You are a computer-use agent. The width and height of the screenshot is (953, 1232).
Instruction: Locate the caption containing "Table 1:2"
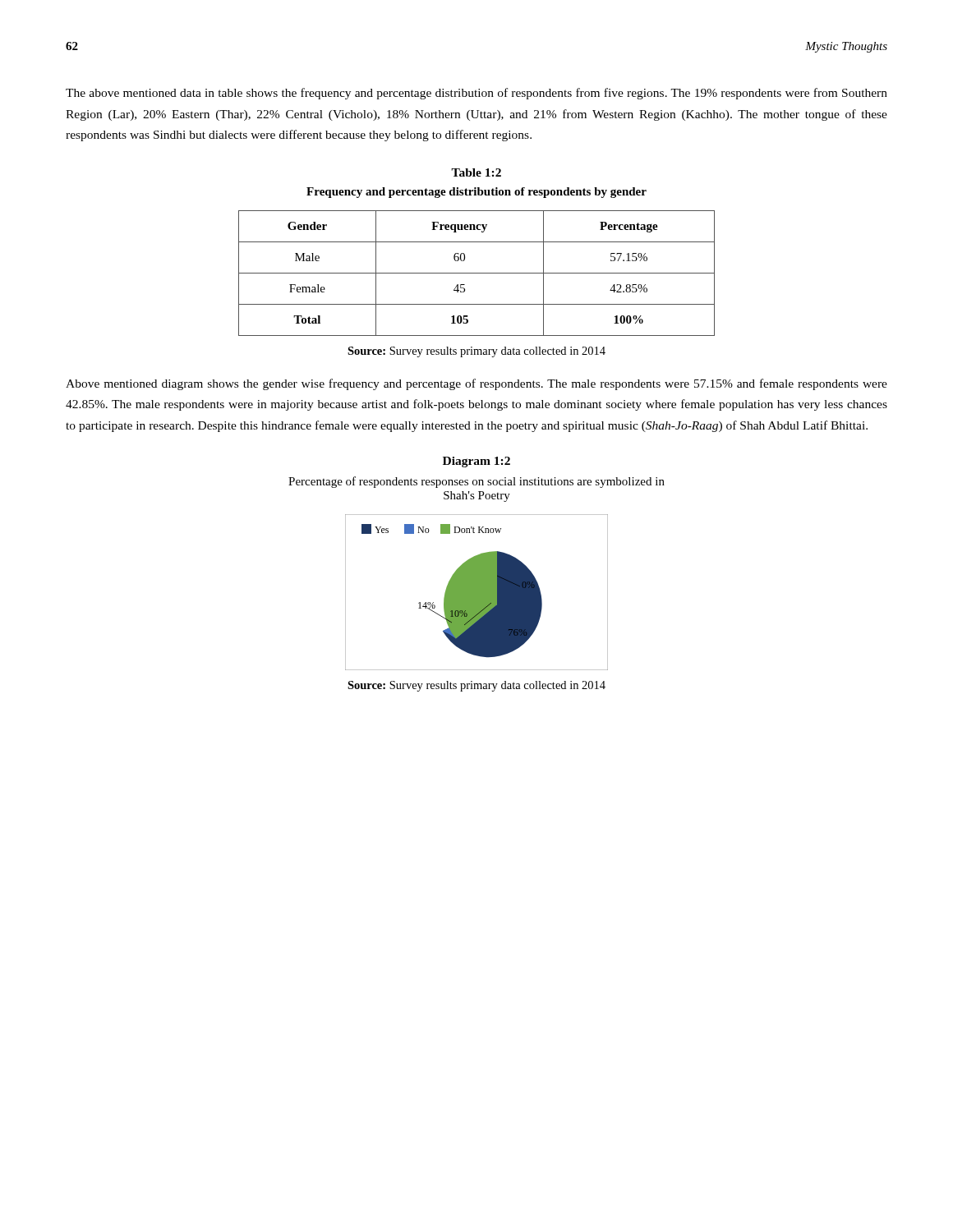tap(476, 172)
